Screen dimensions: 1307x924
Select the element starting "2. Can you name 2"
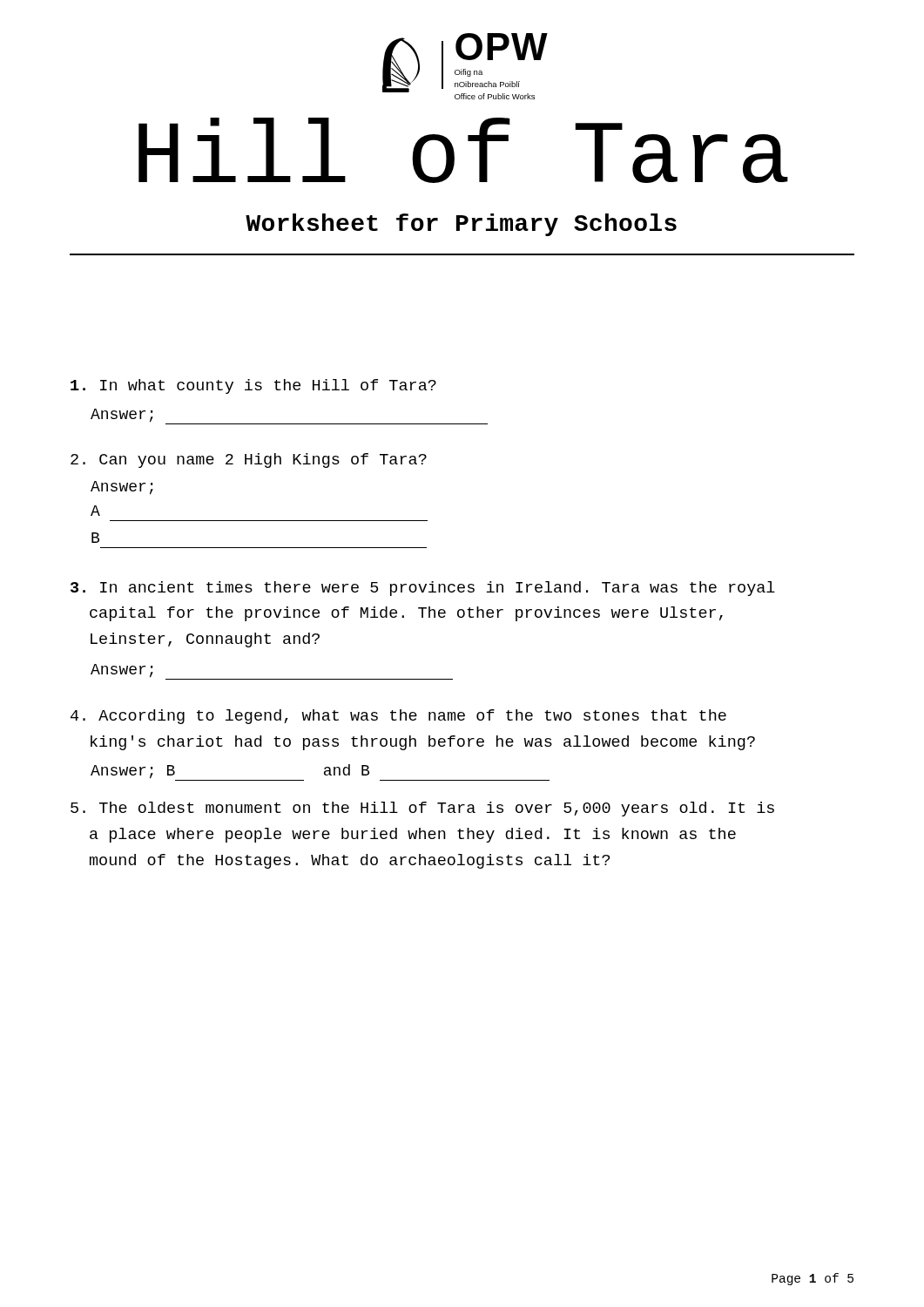(249, 460)
